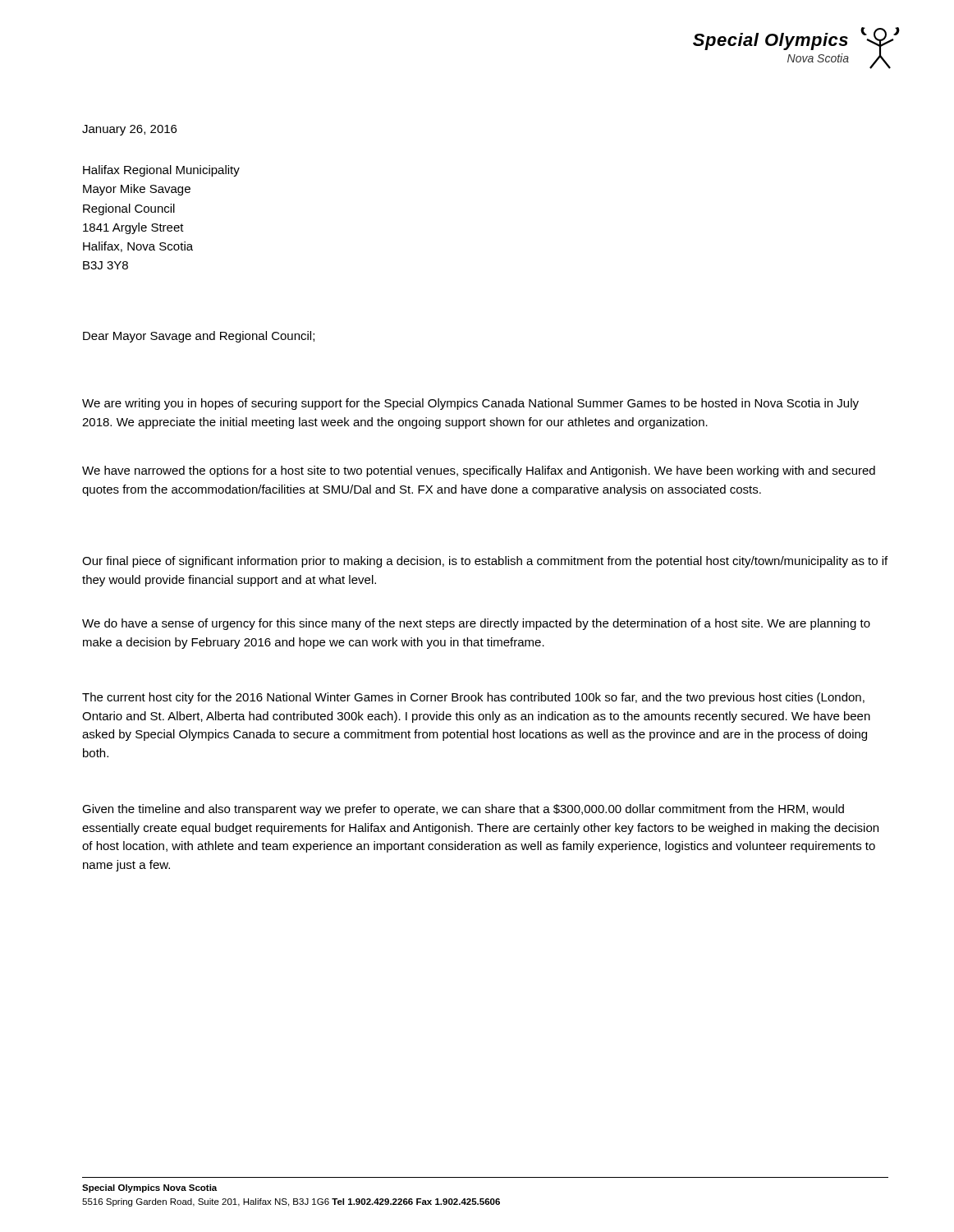Viewport: 954px width, 1232px height.
Task: Click on the text block starting "January 26, 2016"
Action: (x=130, y=129)
